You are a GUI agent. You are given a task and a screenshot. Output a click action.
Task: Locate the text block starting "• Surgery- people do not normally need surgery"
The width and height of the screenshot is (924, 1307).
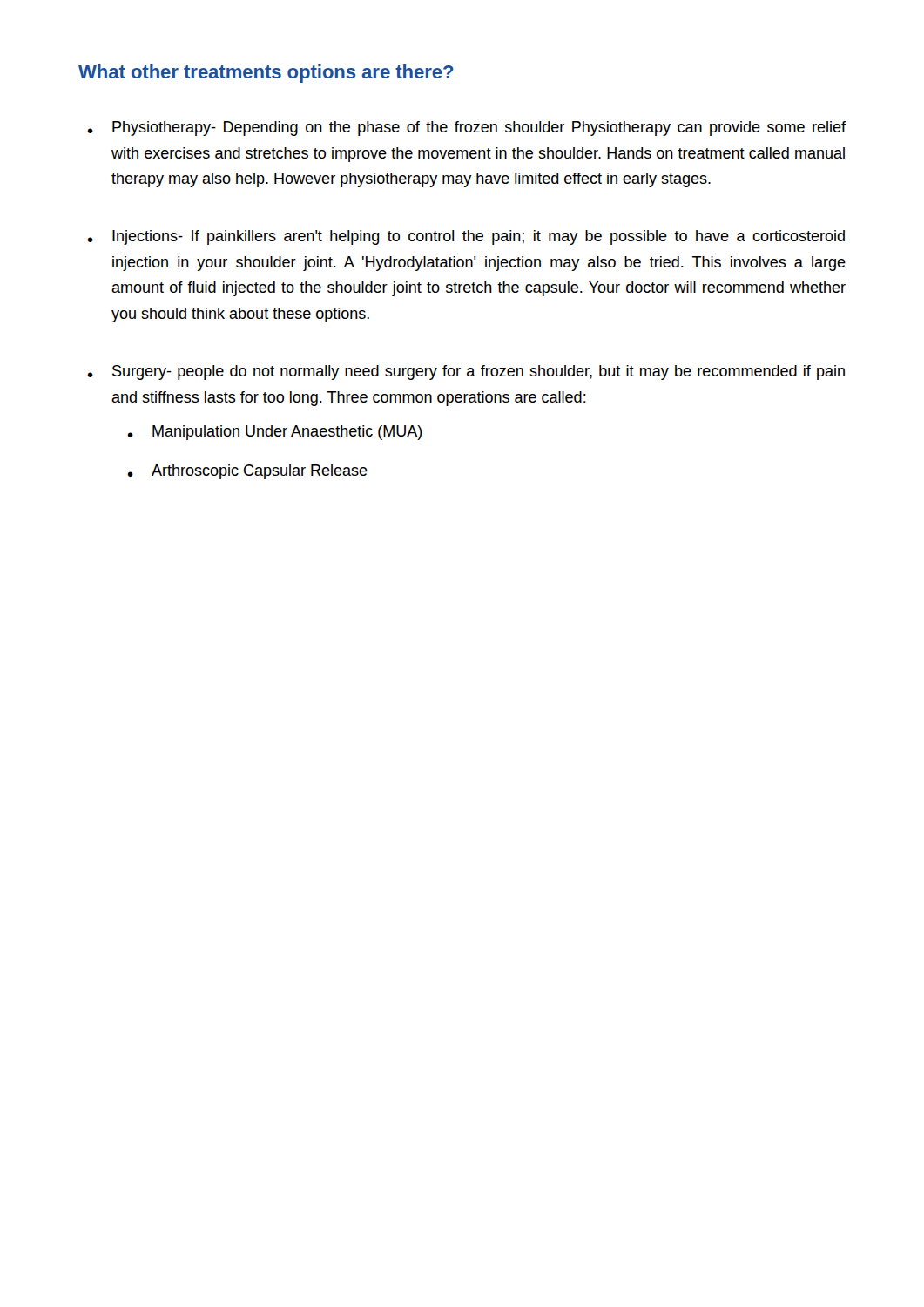(x=466, y=372)
